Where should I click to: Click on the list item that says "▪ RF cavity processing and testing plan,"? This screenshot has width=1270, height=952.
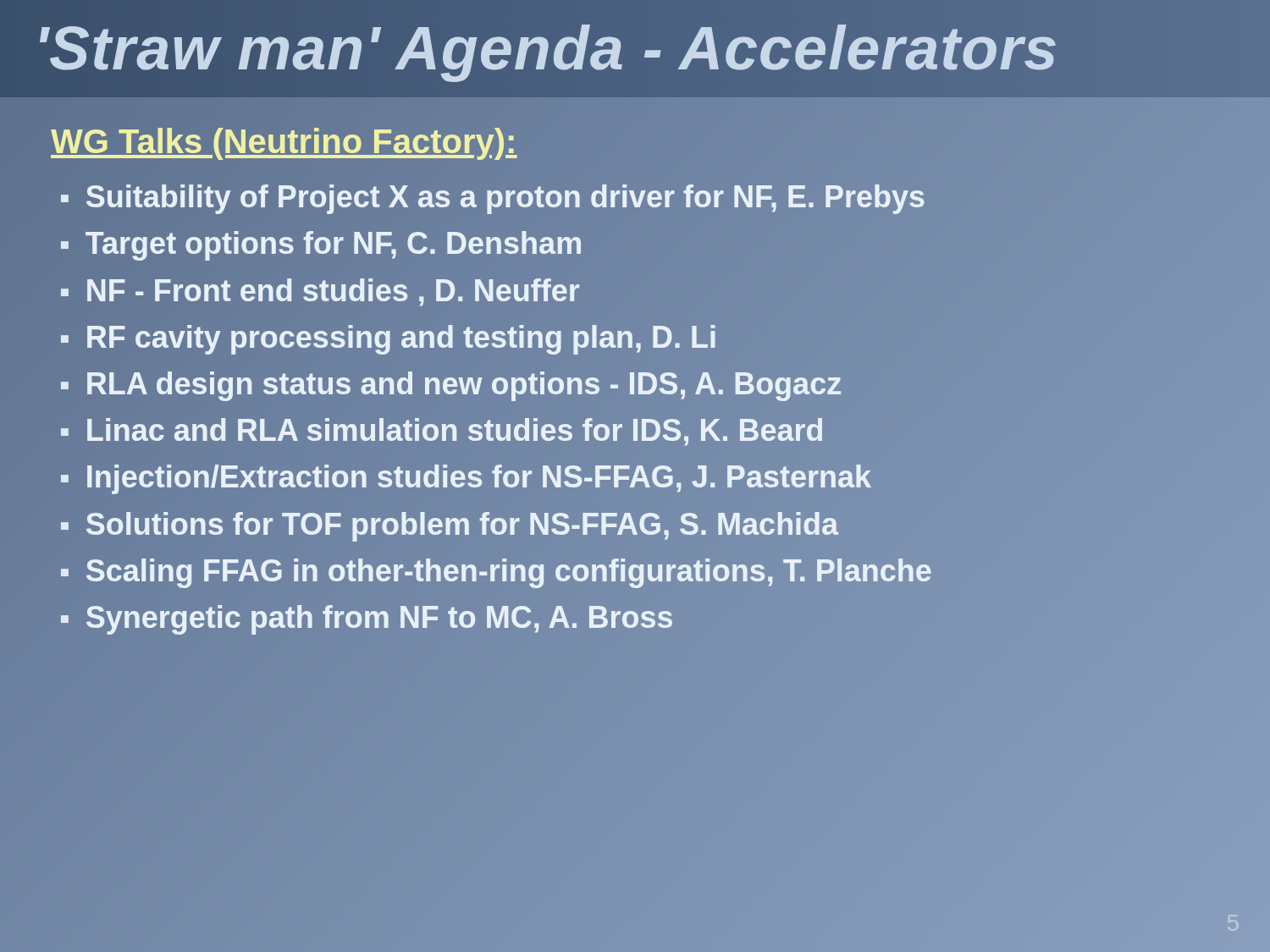click(x=388, y=337)
